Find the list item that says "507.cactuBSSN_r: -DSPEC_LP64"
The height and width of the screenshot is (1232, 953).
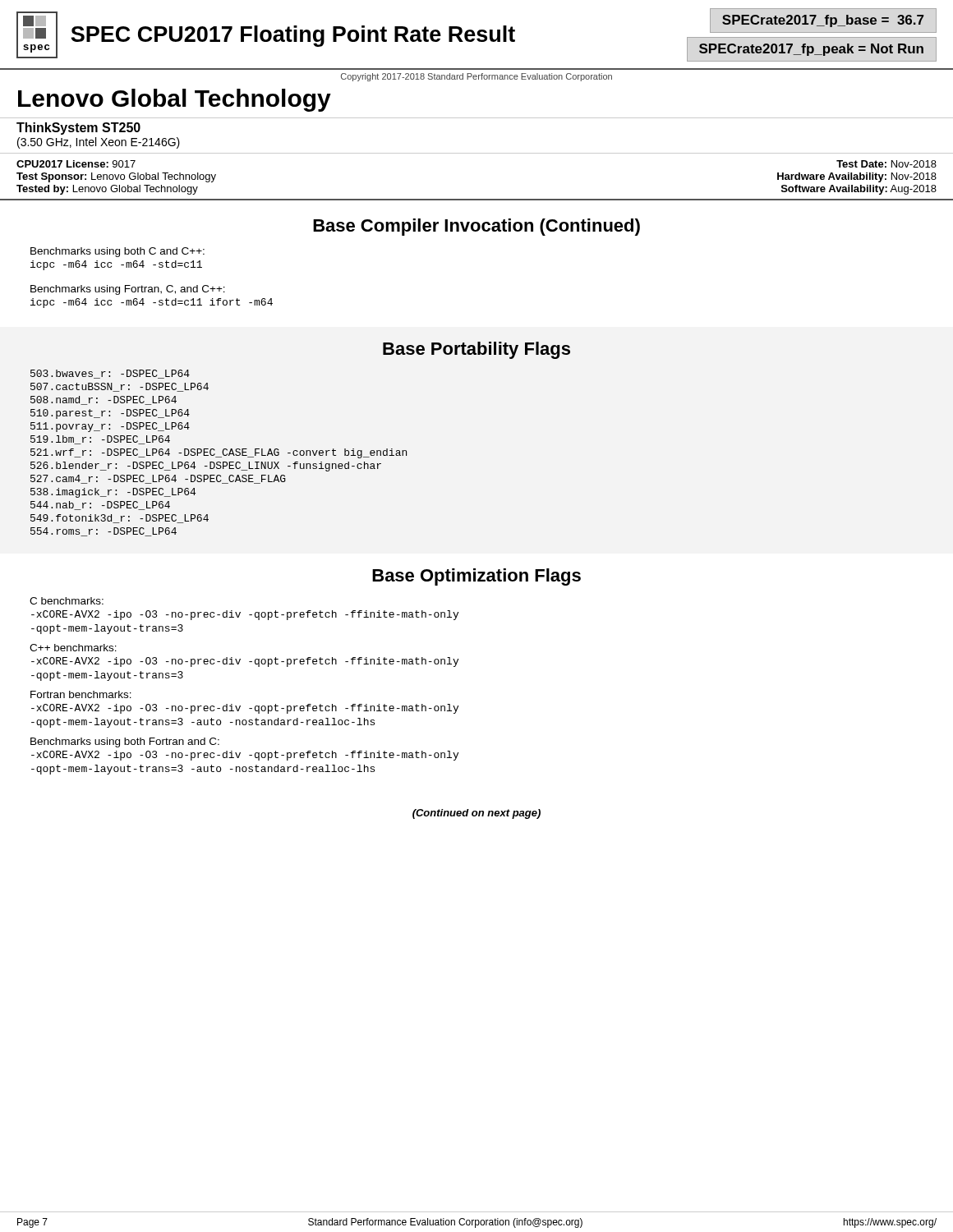119,387
